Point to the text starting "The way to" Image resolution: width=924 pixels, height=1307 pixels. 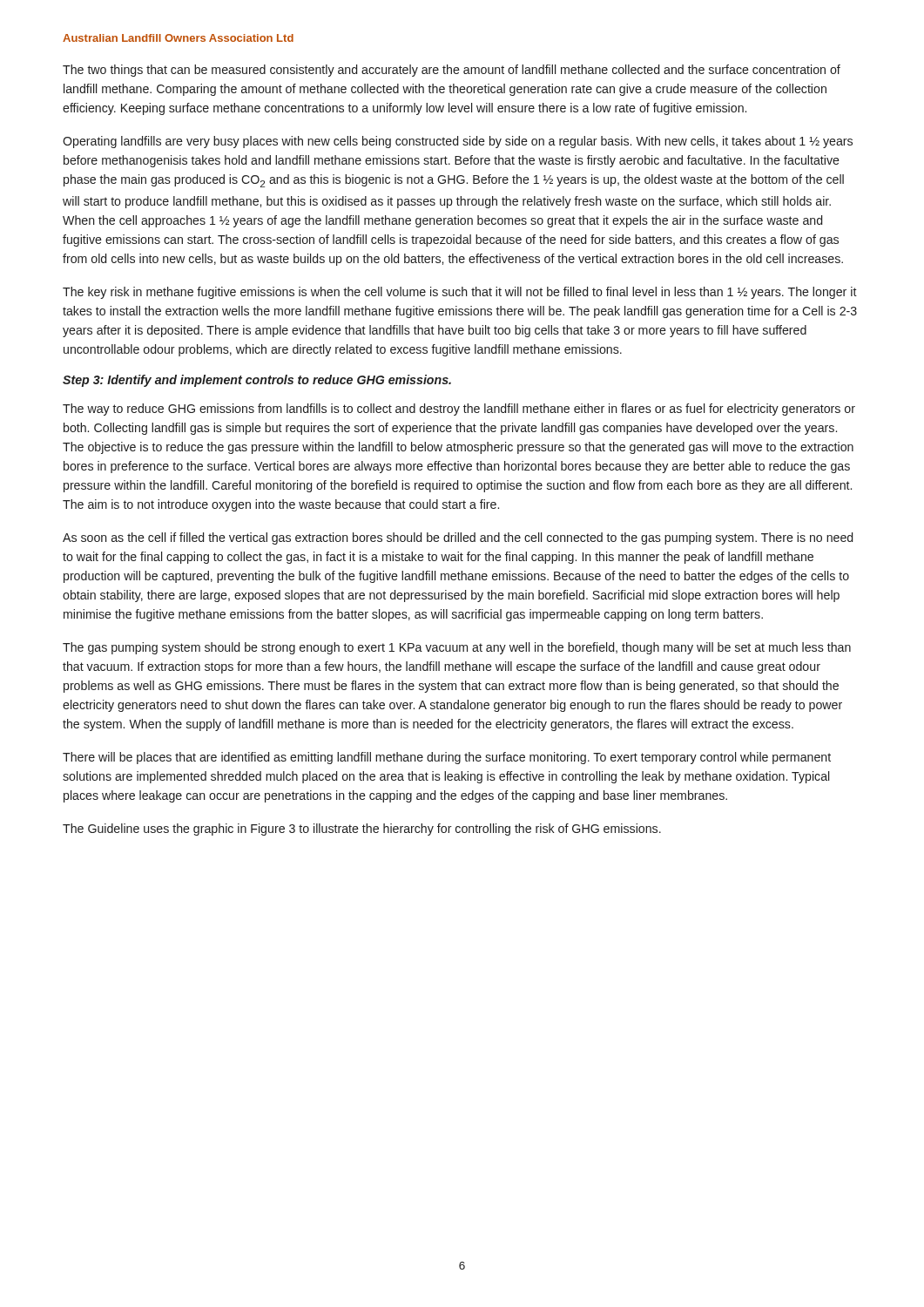459,457
